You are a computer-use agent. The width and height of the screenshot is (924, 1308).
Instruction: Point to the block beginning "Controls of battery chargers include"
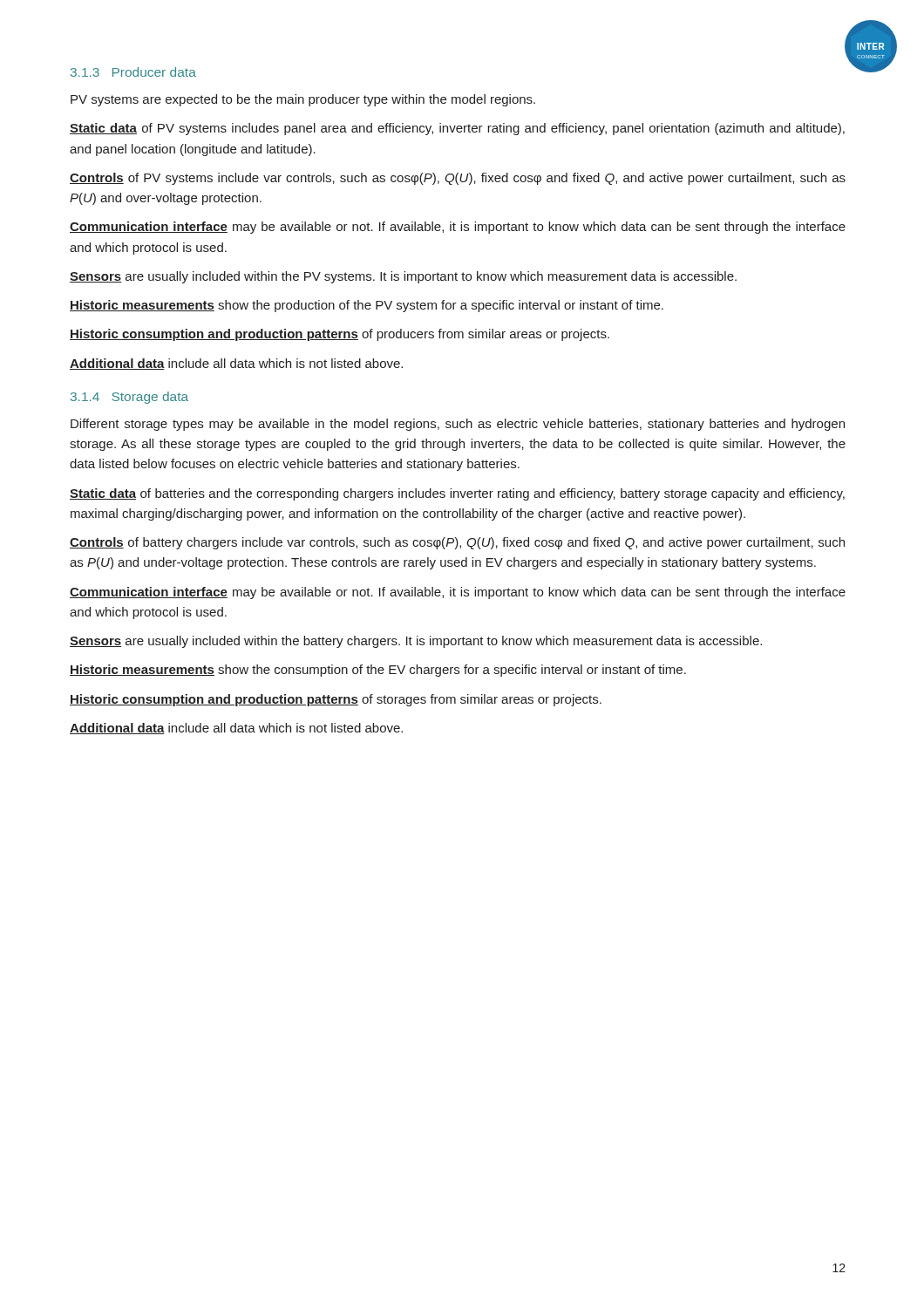pyautogui.click(x=458, y=552)
